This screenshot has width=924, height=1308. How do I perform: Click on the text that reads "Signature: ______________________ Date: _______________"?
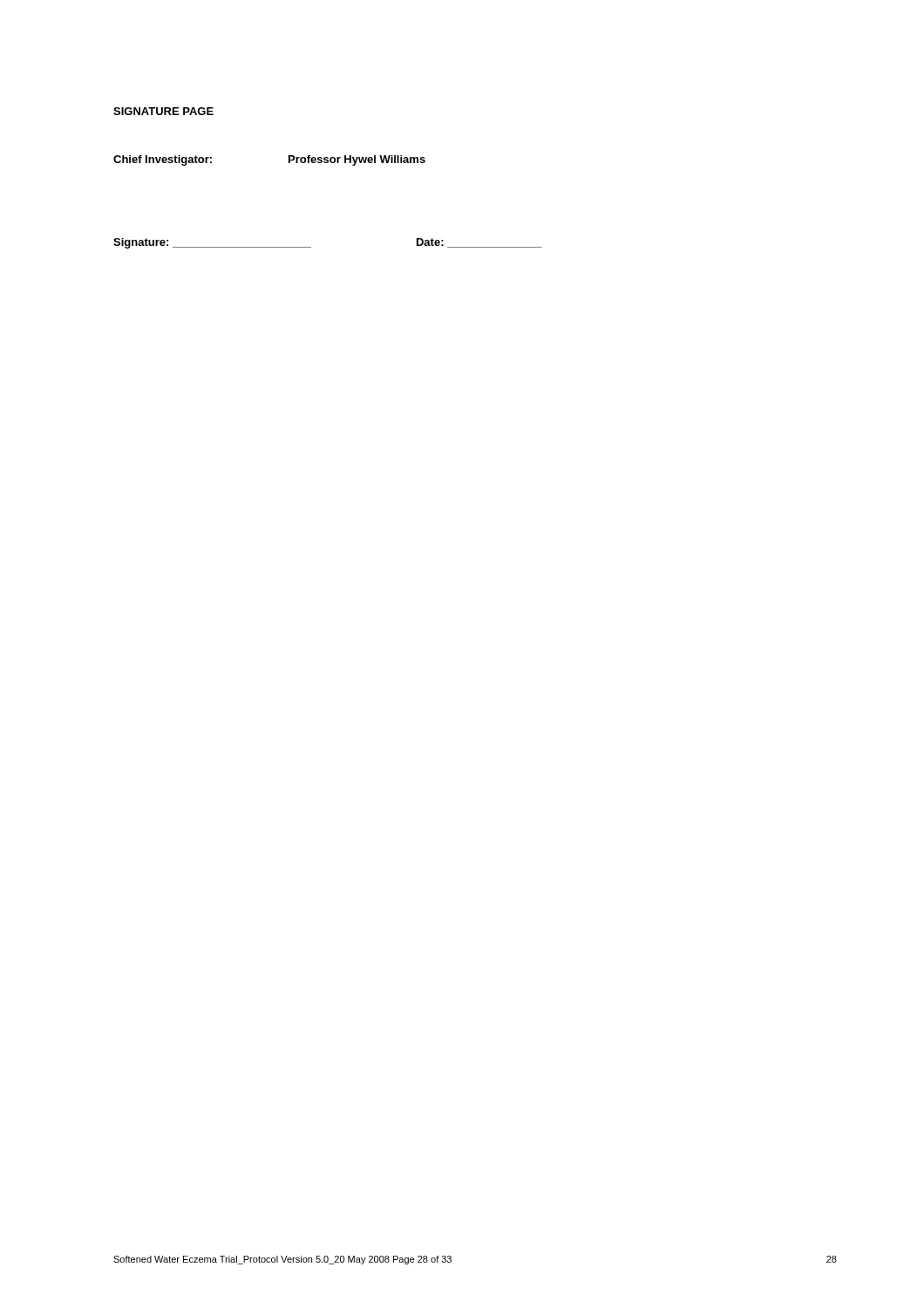click(x=143, y=243)
